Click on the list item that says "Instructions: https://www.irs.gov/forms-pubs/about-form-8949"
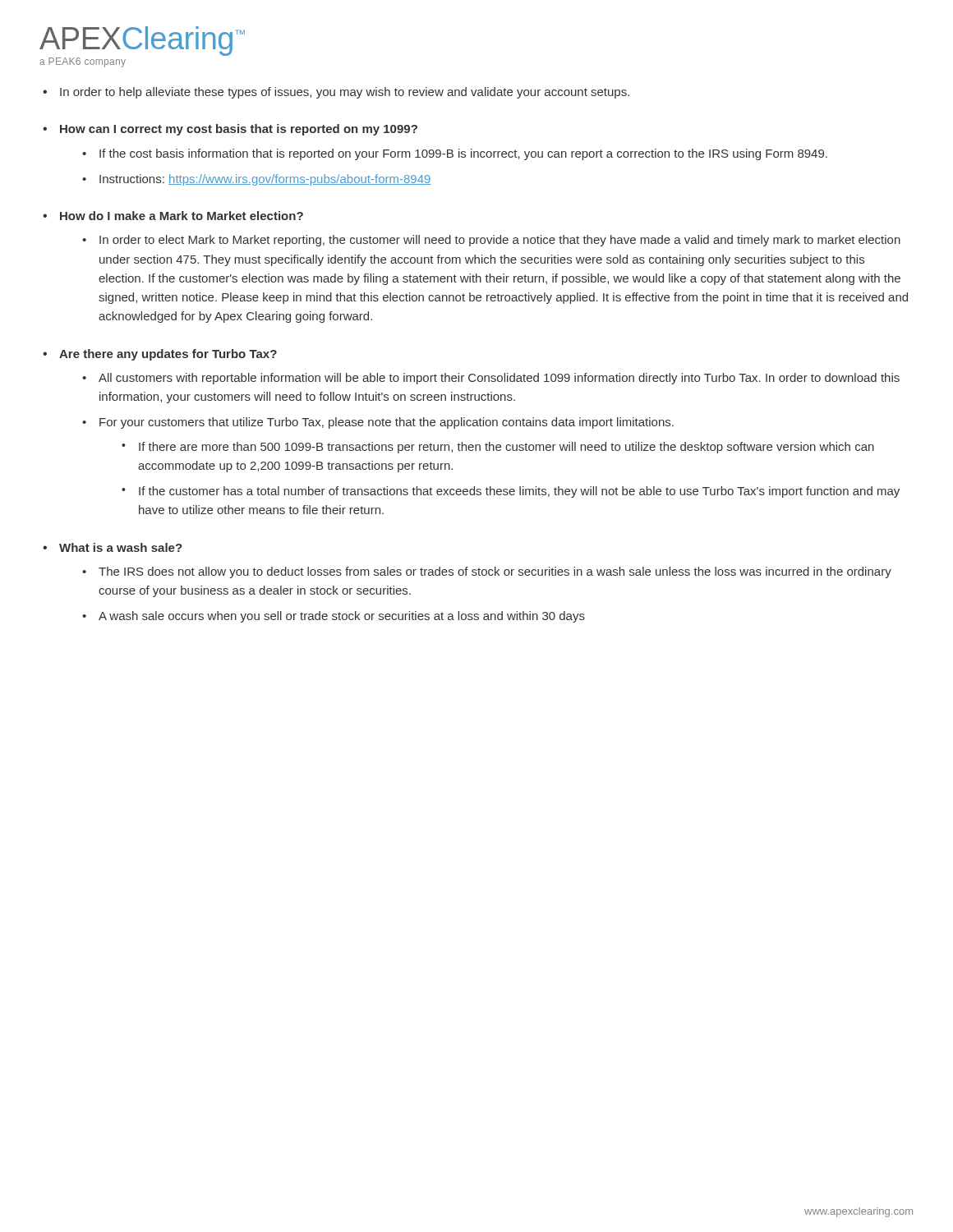953x1232 pixels. coord(265,178)
